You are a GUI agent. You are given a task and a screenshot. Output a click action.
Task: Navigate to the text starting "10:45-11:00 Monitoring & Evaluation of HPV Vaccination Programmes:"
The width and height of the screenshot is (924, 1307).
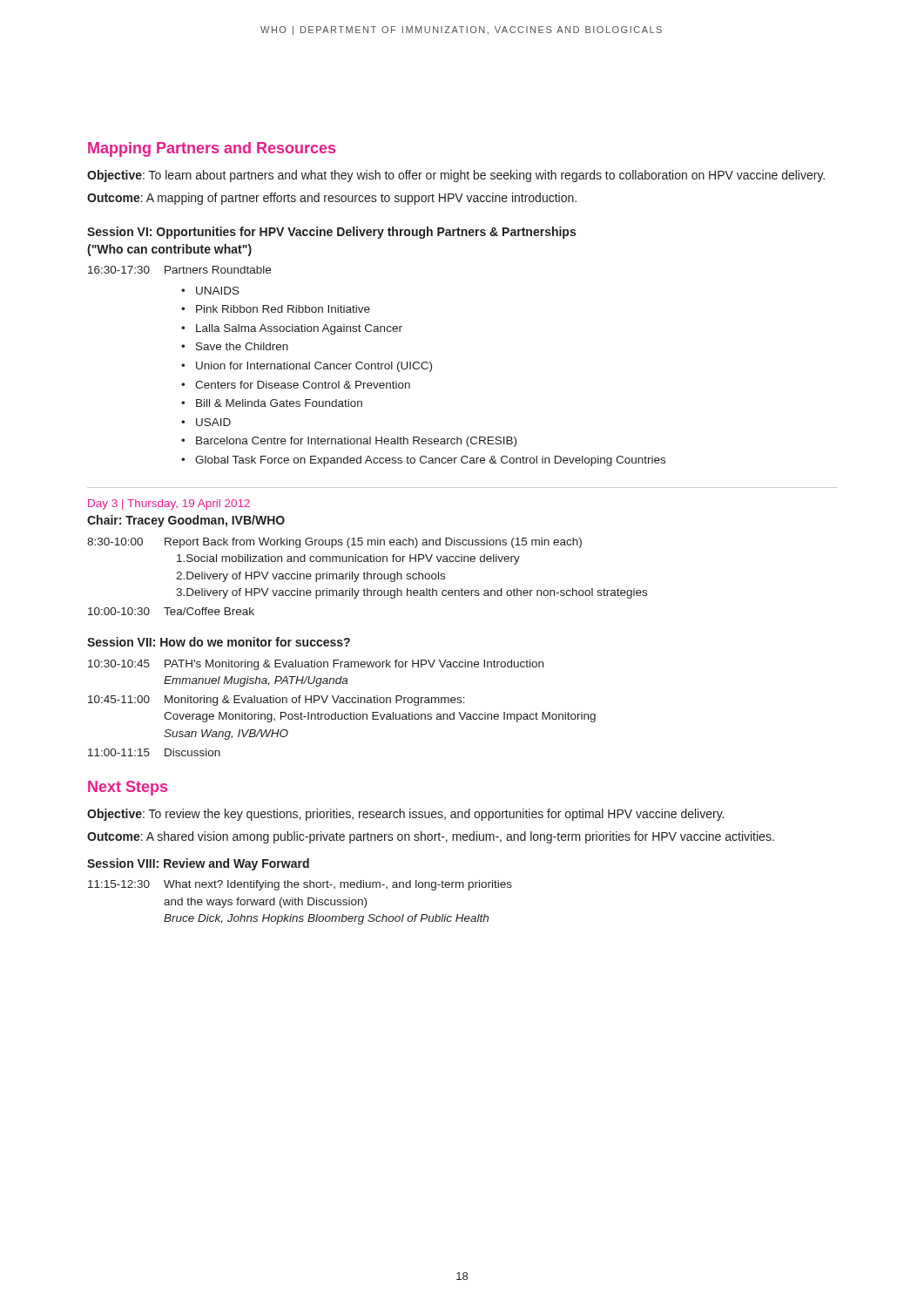pos(462,716)
